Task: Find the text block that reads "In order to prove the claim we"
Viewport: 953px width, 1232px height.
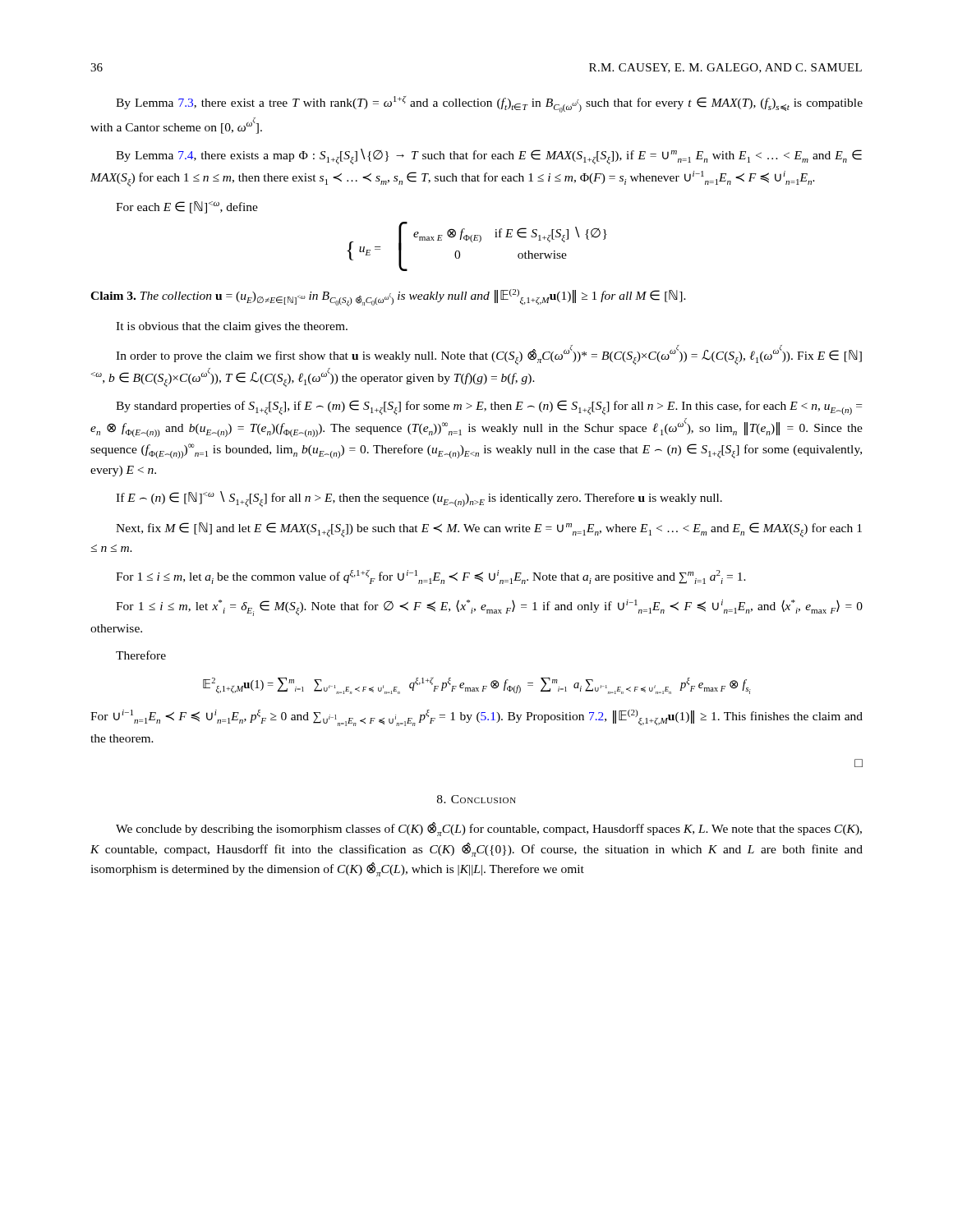Action: pos(476,366)
